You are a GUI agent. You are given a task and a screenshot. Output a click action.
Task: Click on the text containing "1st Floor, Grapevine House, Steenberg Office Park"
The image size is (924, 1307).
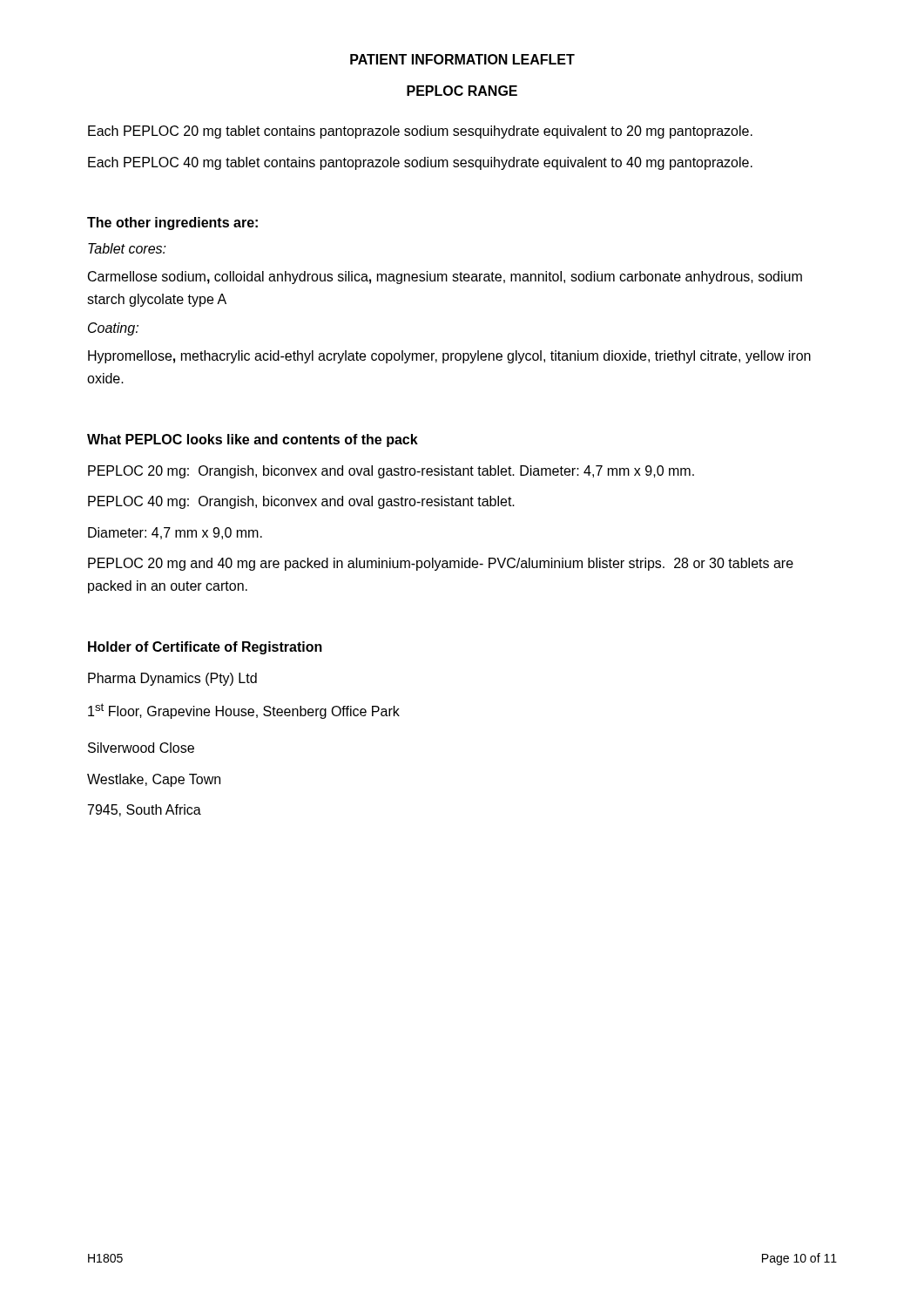point(243,710)
